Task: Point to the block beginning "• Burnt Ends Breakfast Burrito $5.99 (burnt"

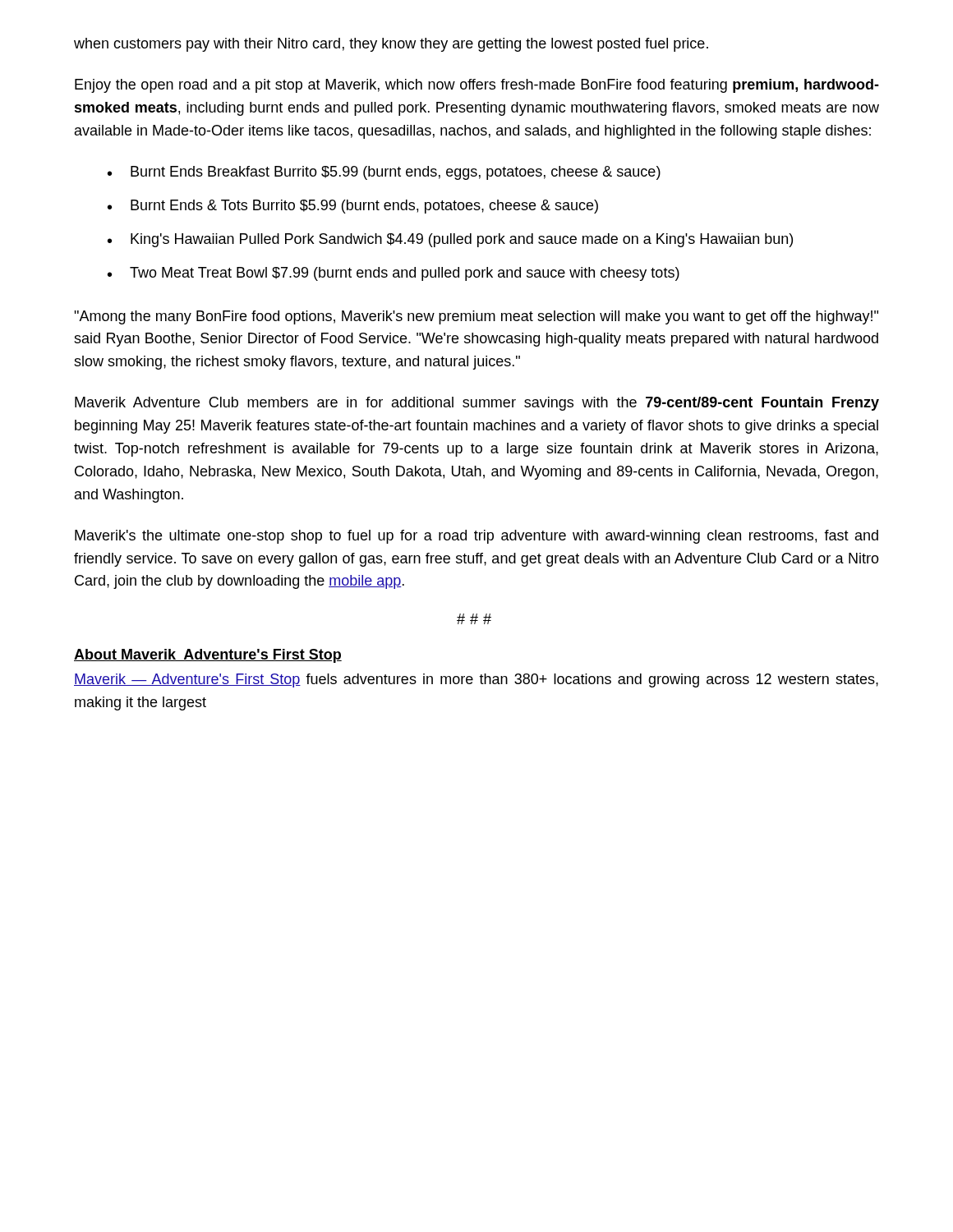Action: (x=493, y=173)
